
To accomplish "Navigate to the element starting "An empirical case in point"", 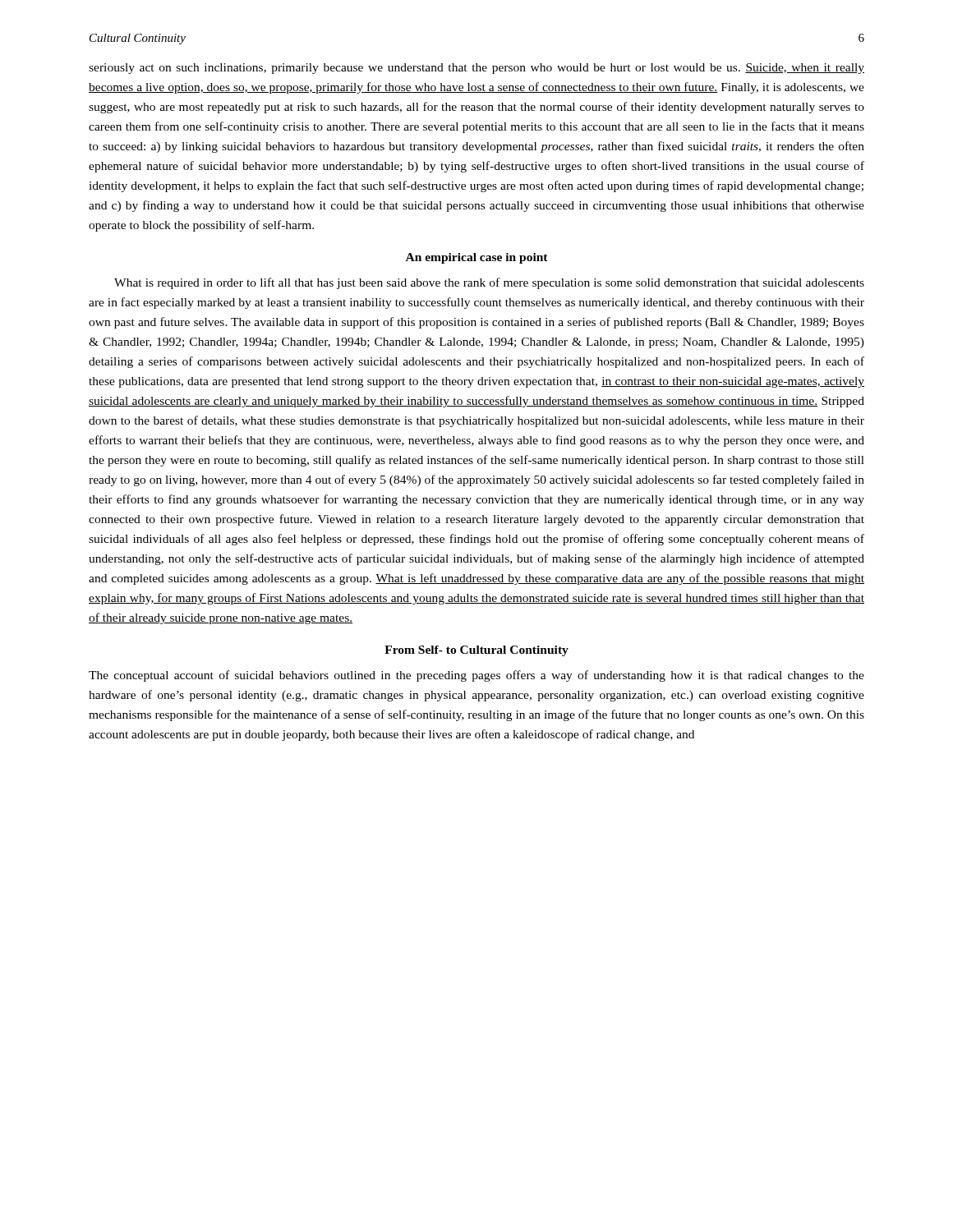I will [476, 257].
